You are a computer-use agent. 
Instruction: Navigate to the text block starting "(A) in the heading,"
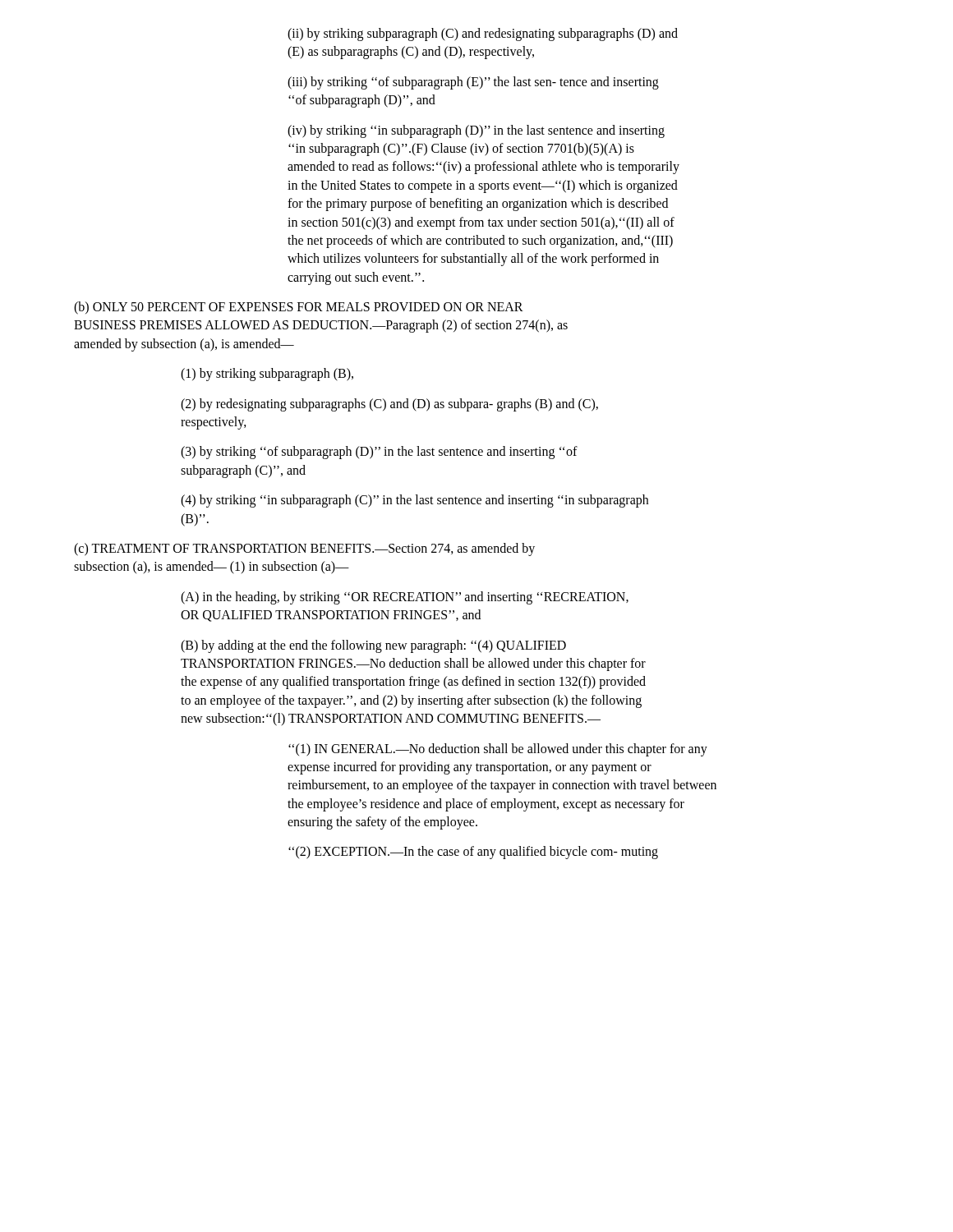click(x=405, y=606)
